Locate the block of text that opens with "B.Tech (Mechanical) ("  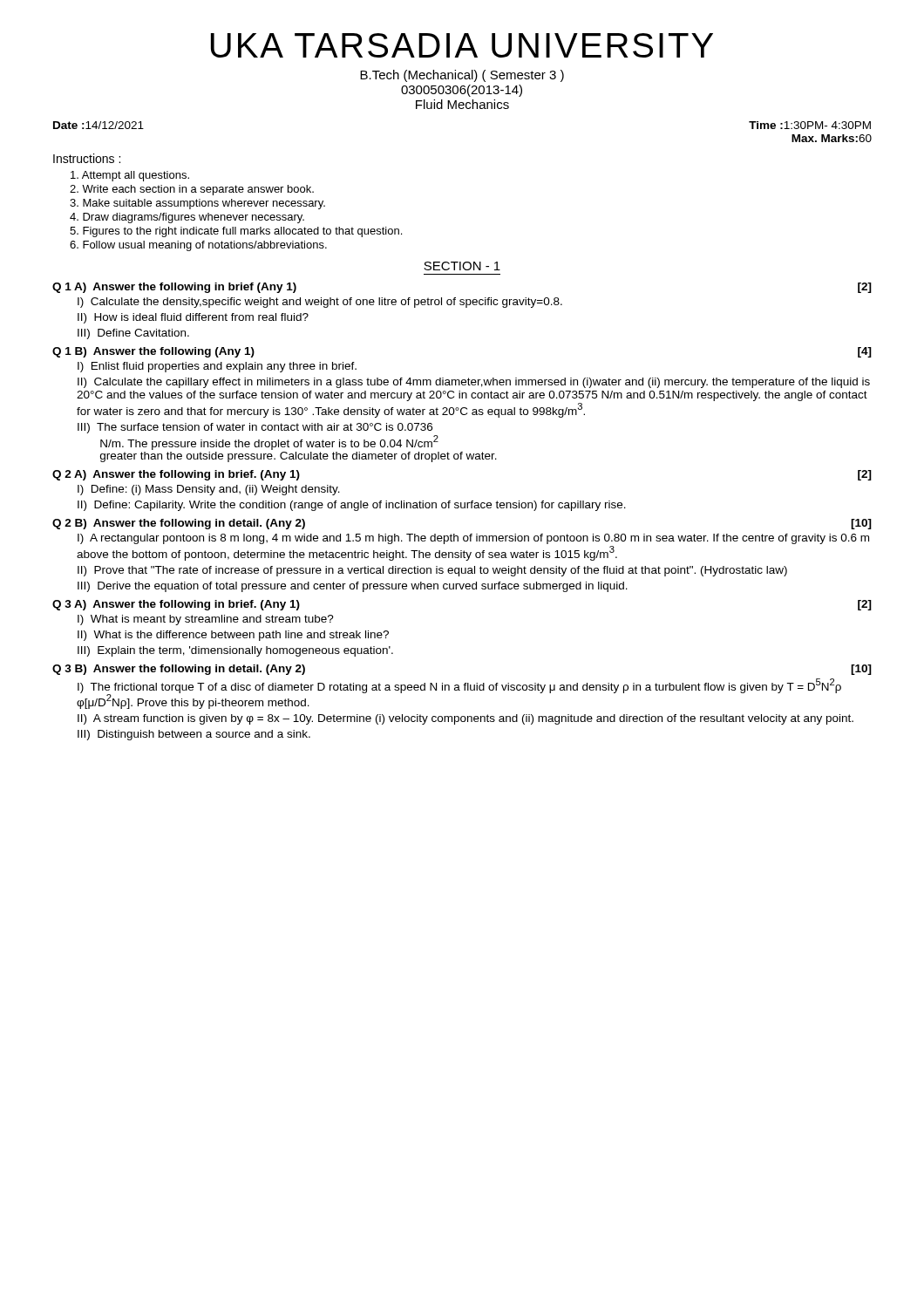pyautogui.click(x=462, y=89)
